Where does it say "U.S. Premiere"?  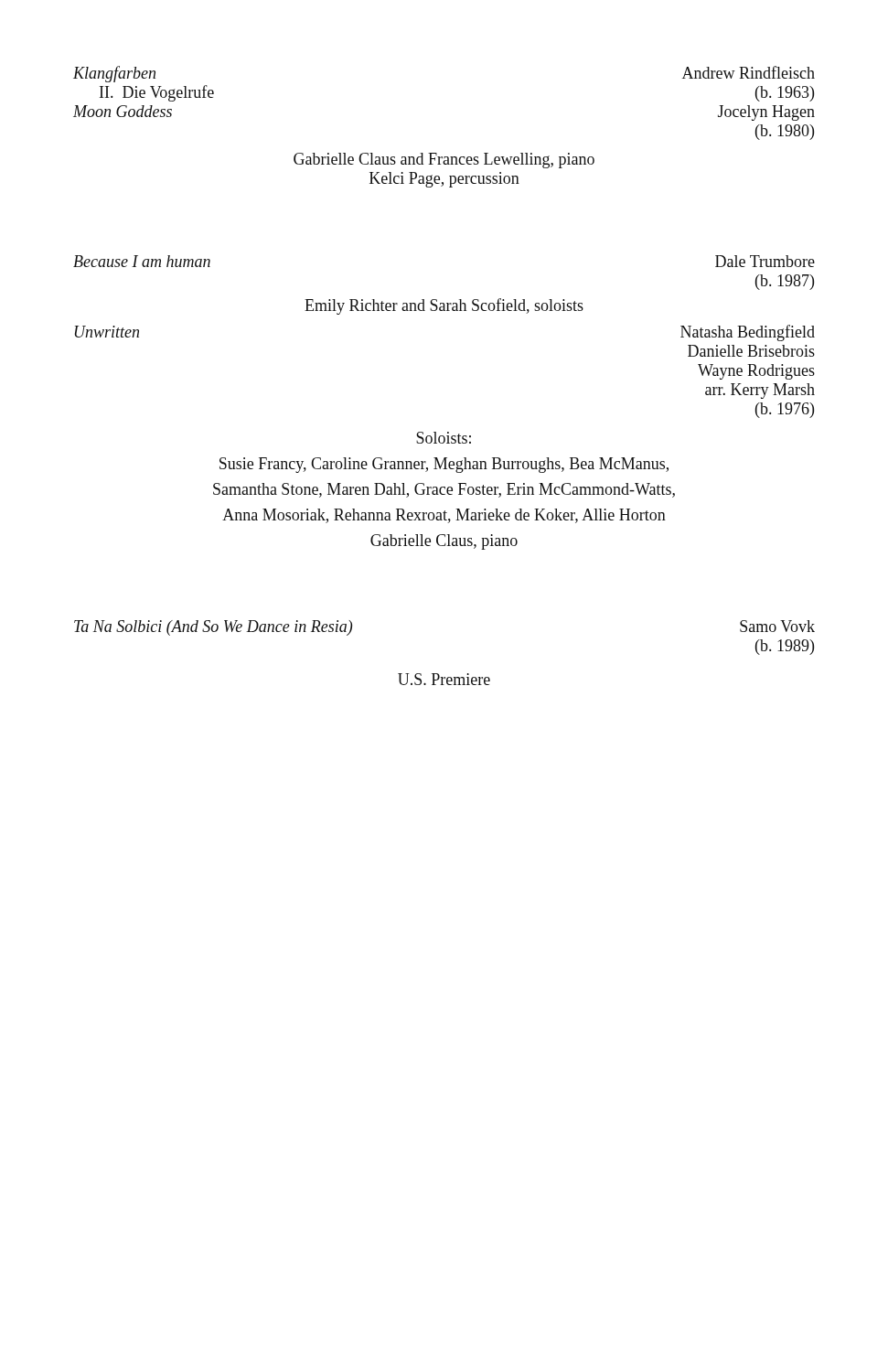tap(444, 681)
